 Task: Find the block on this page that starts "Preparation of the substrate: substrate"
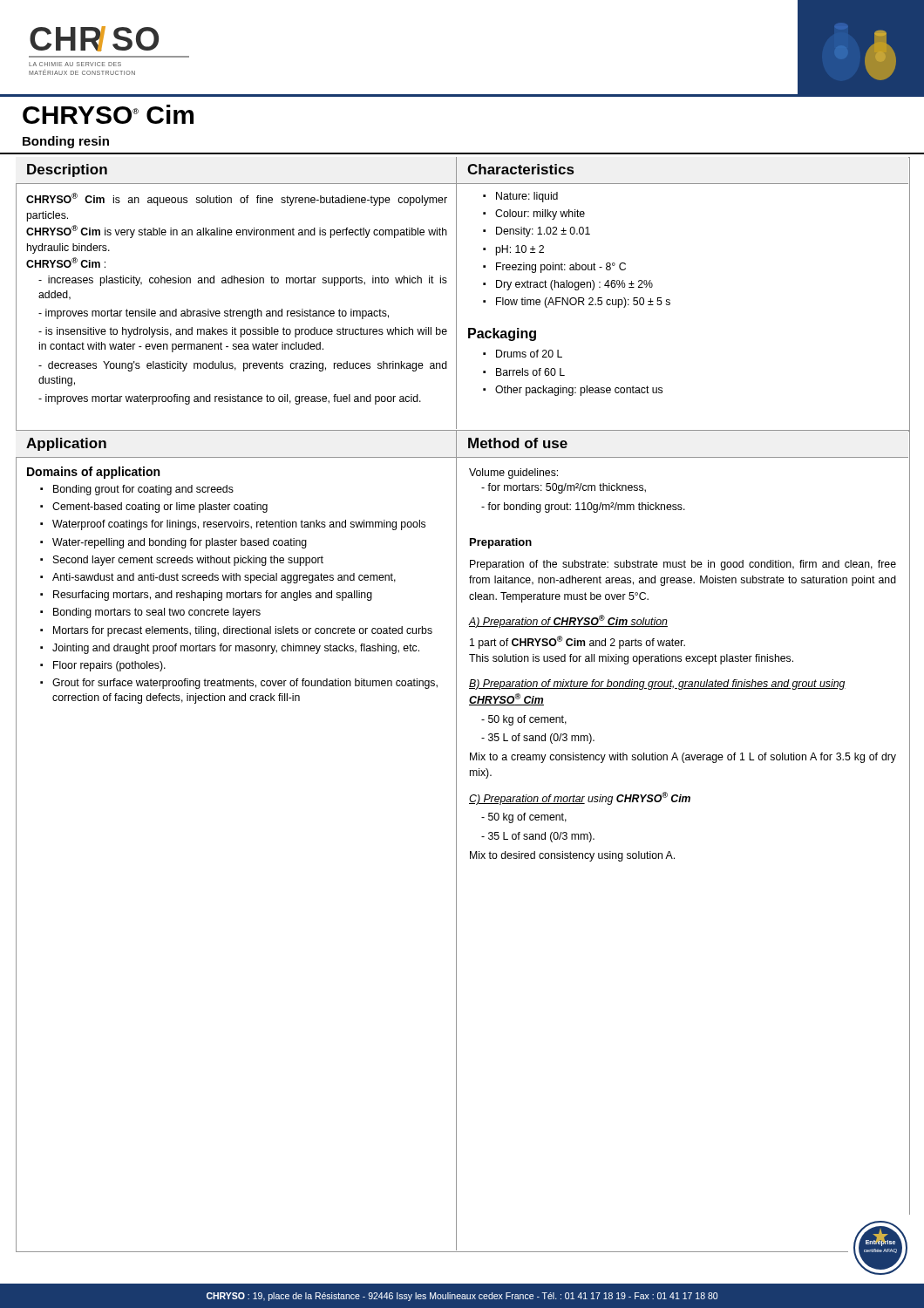[683, 580]
